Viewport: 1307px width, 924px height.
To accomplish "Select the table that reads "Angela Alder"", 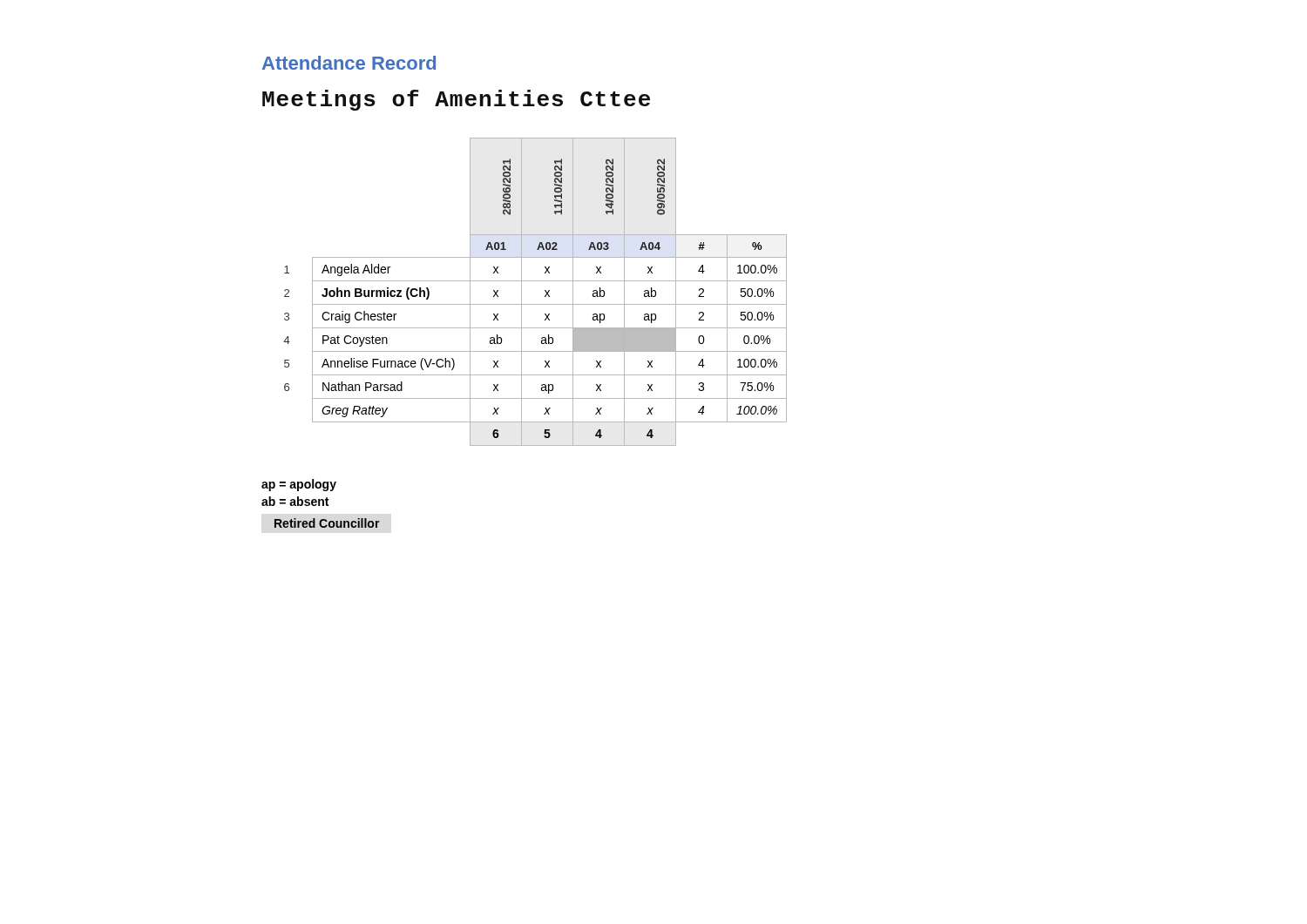I will 749,292.
